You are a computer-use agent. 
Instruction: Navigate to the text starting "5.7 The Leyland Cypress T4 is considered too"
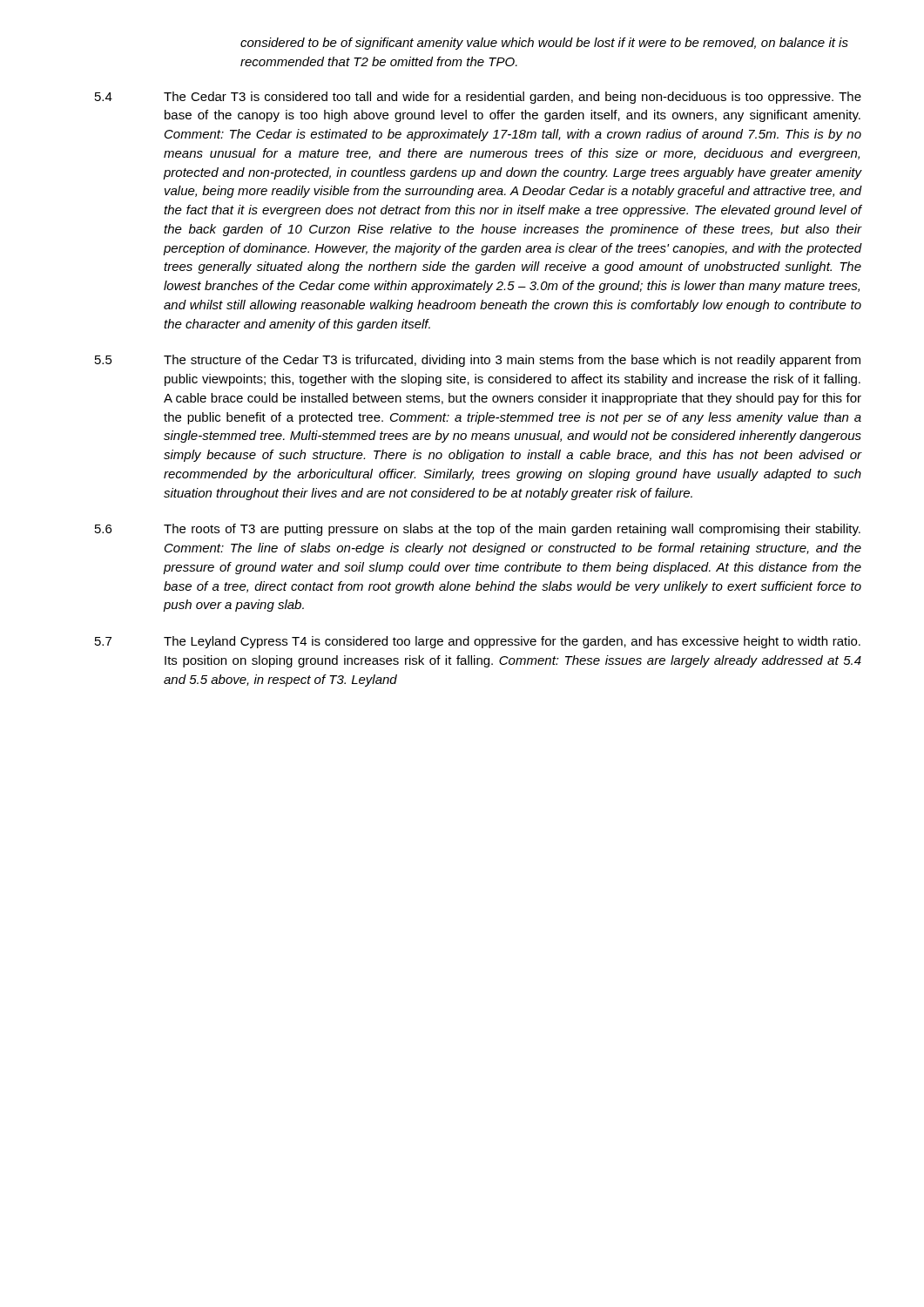pos(478,660)
